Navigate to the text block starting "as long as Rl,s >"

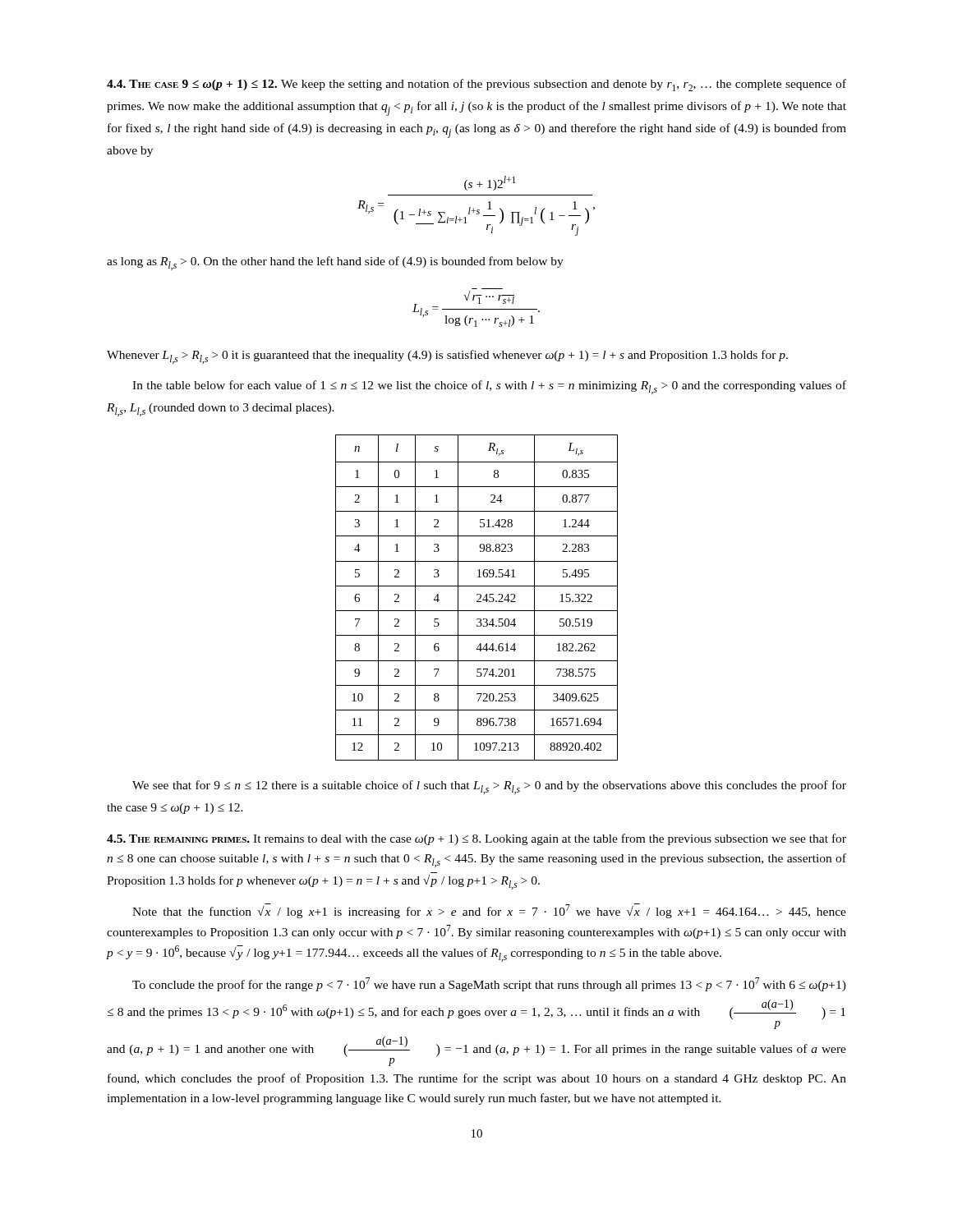[x=476, y=262]
